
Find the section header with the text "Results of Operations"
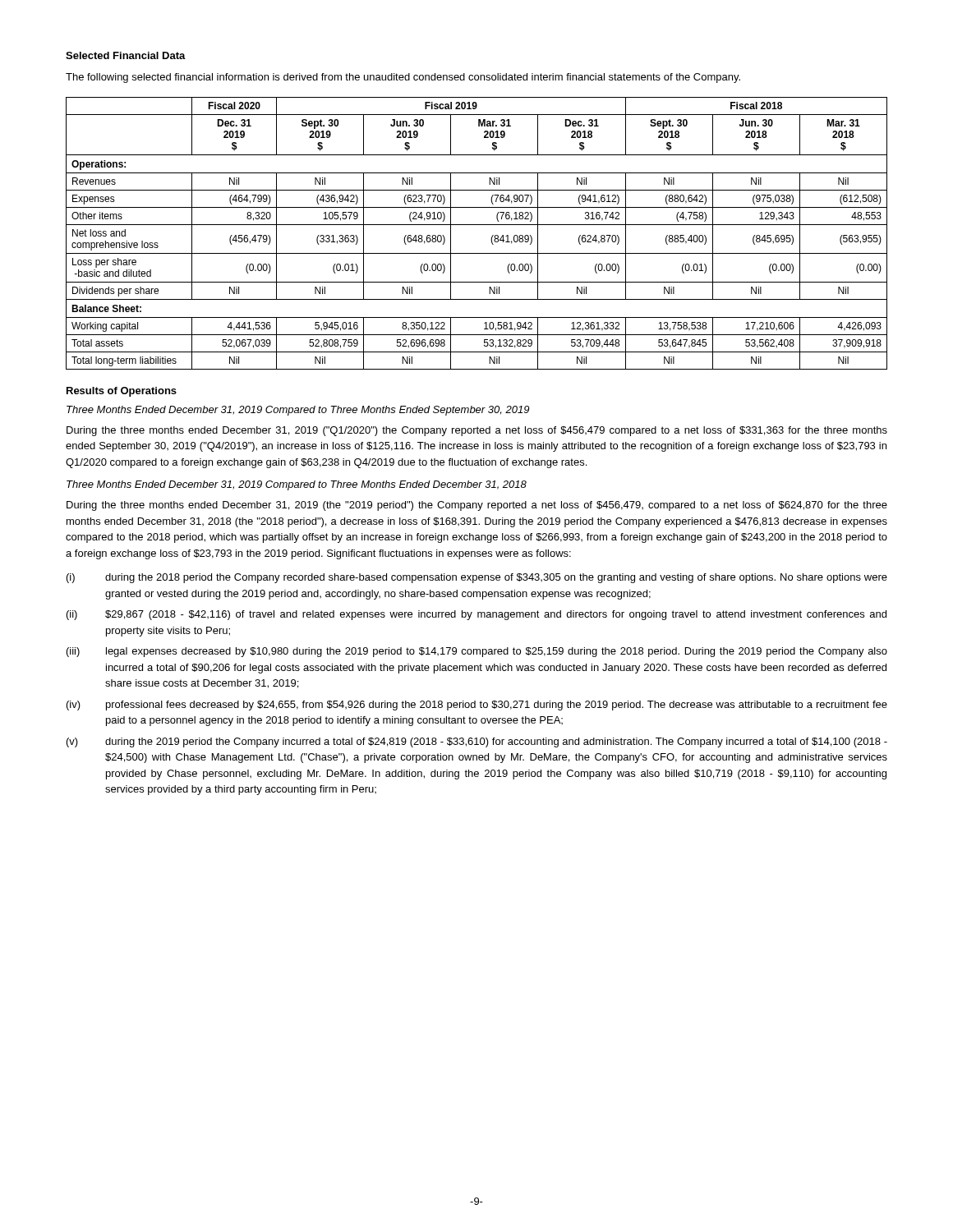pyautogui.click(x=121, y=390)
